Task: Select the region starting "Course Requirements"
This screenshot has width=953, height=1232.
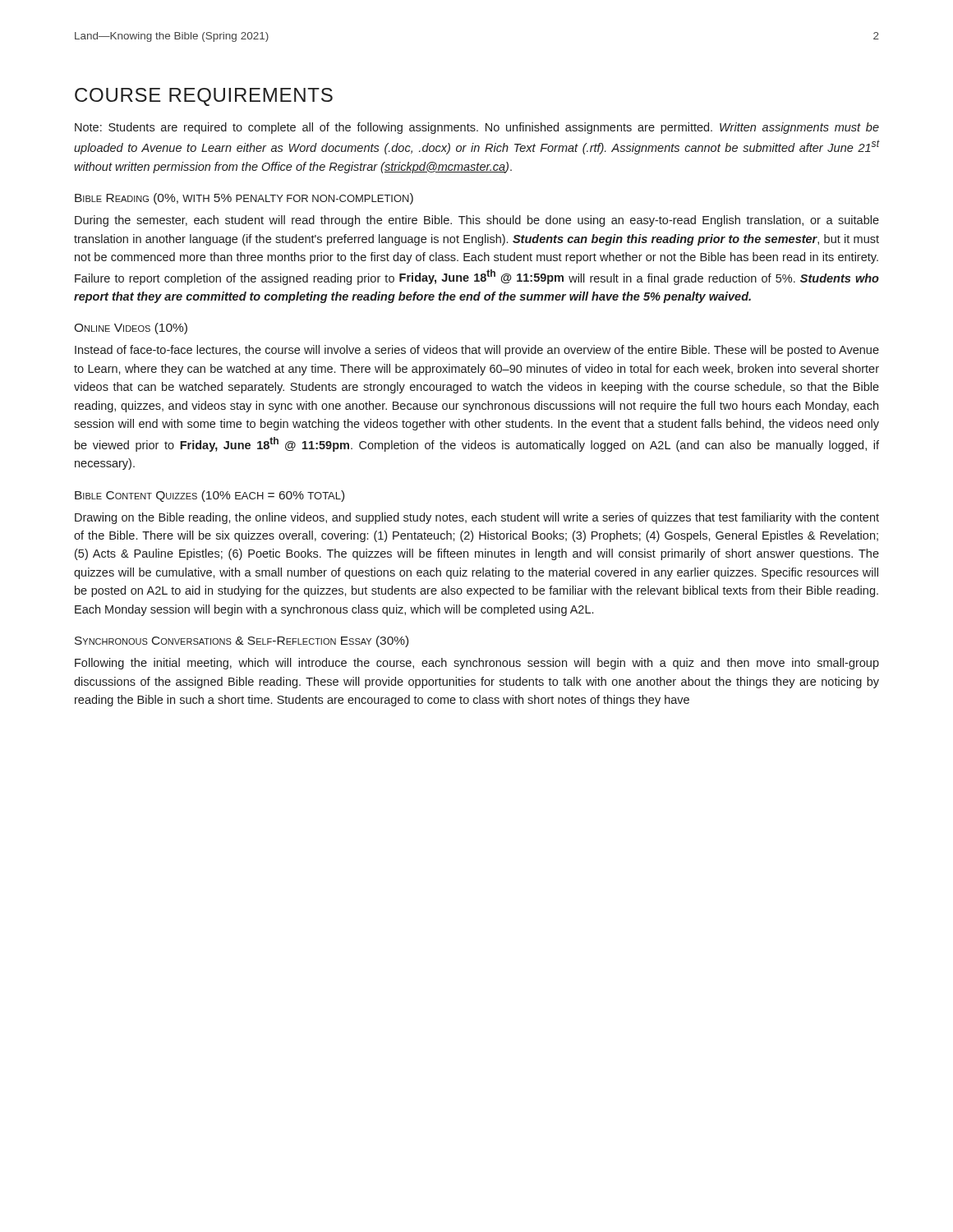Action: click(204, 95)
